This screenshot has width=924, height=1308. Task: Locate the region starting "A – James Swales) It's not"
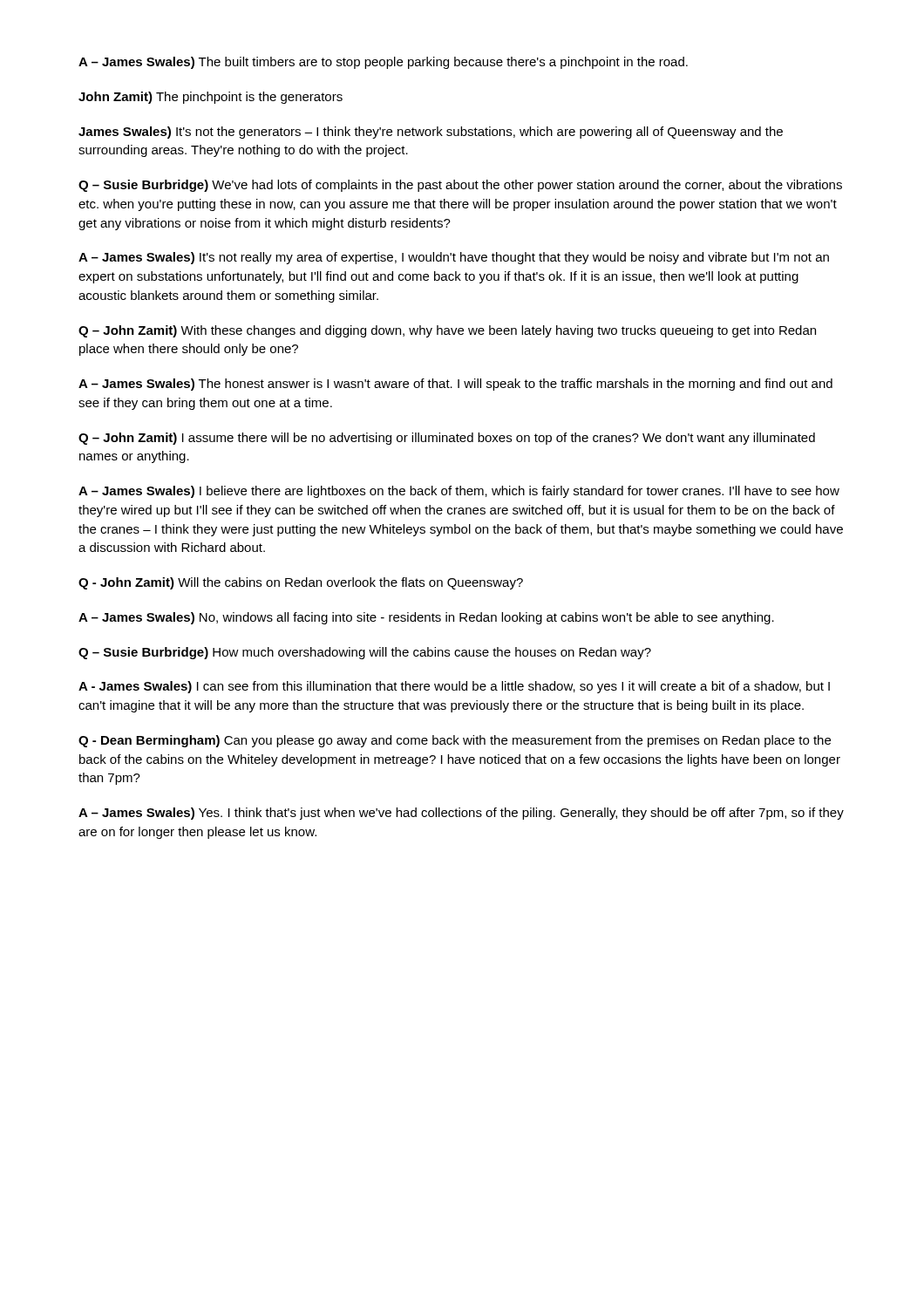pyautogui.click(x=454, y=276)
